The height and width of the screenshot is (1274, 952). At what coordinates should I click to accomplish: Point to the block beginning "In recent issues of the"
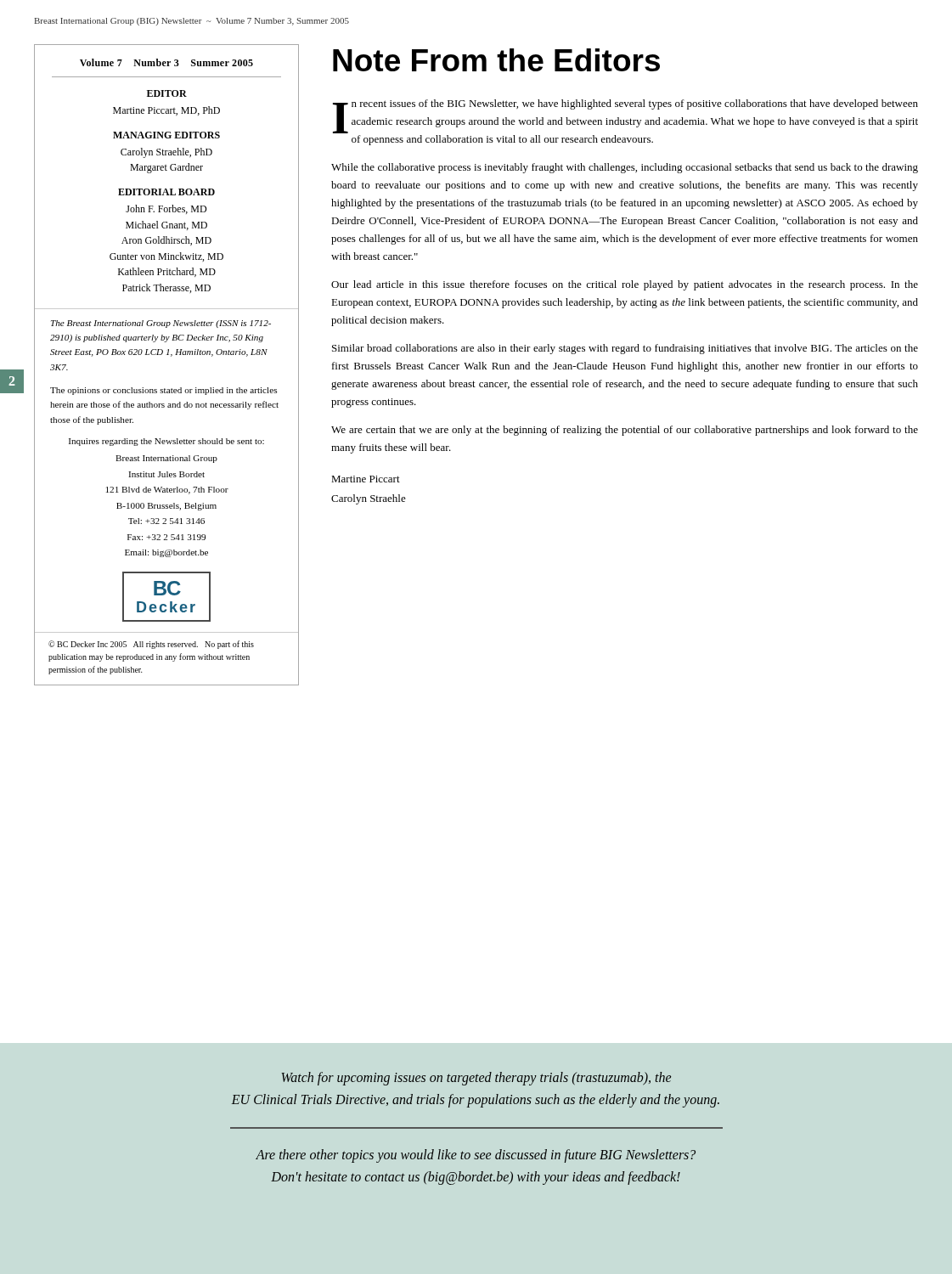pyautogui.click(x=625, y=120)
